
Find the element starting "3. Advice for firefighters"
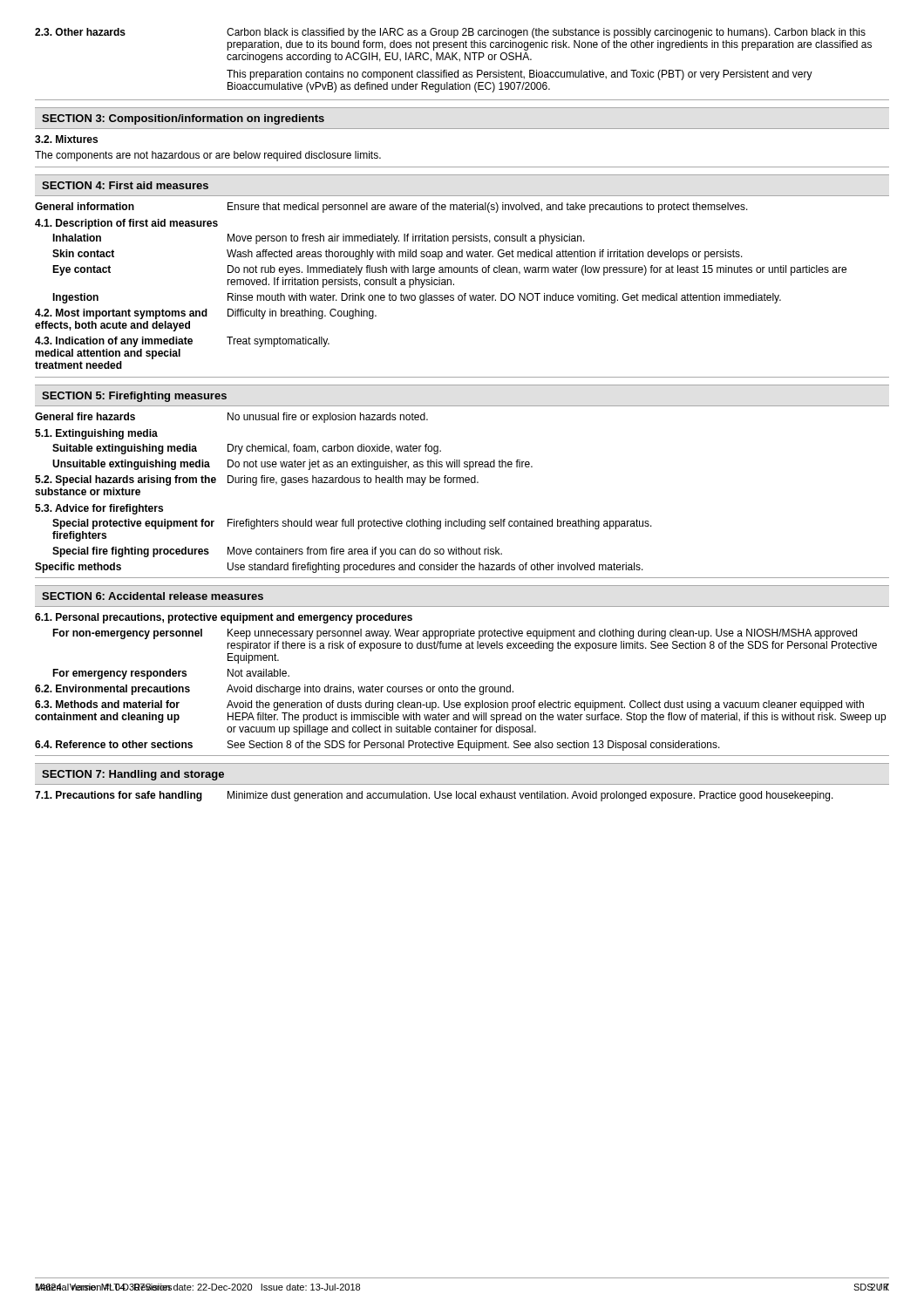tap(99, 508)
